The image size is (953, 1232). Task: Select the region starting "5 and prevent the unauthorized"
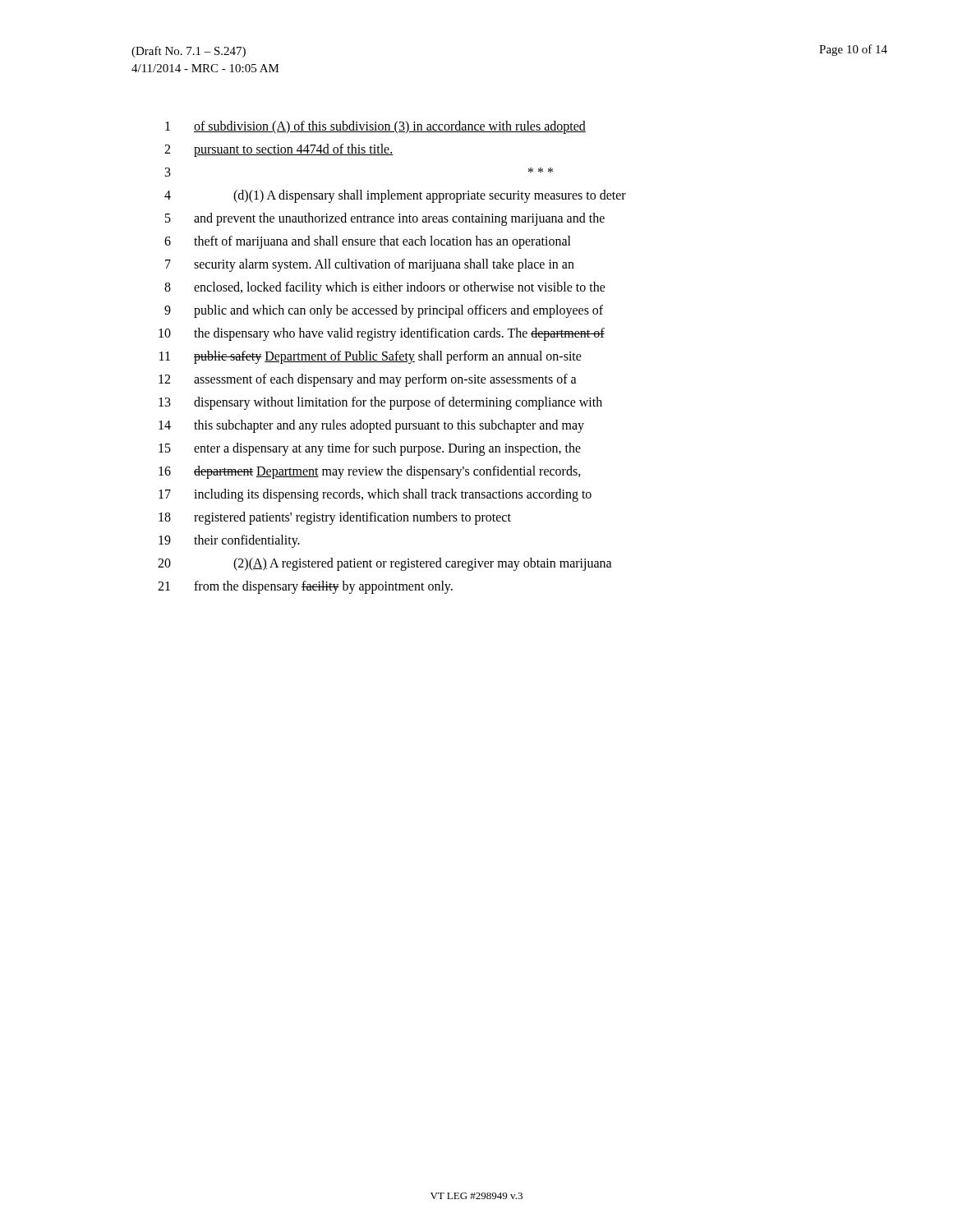tap(509, 218)
